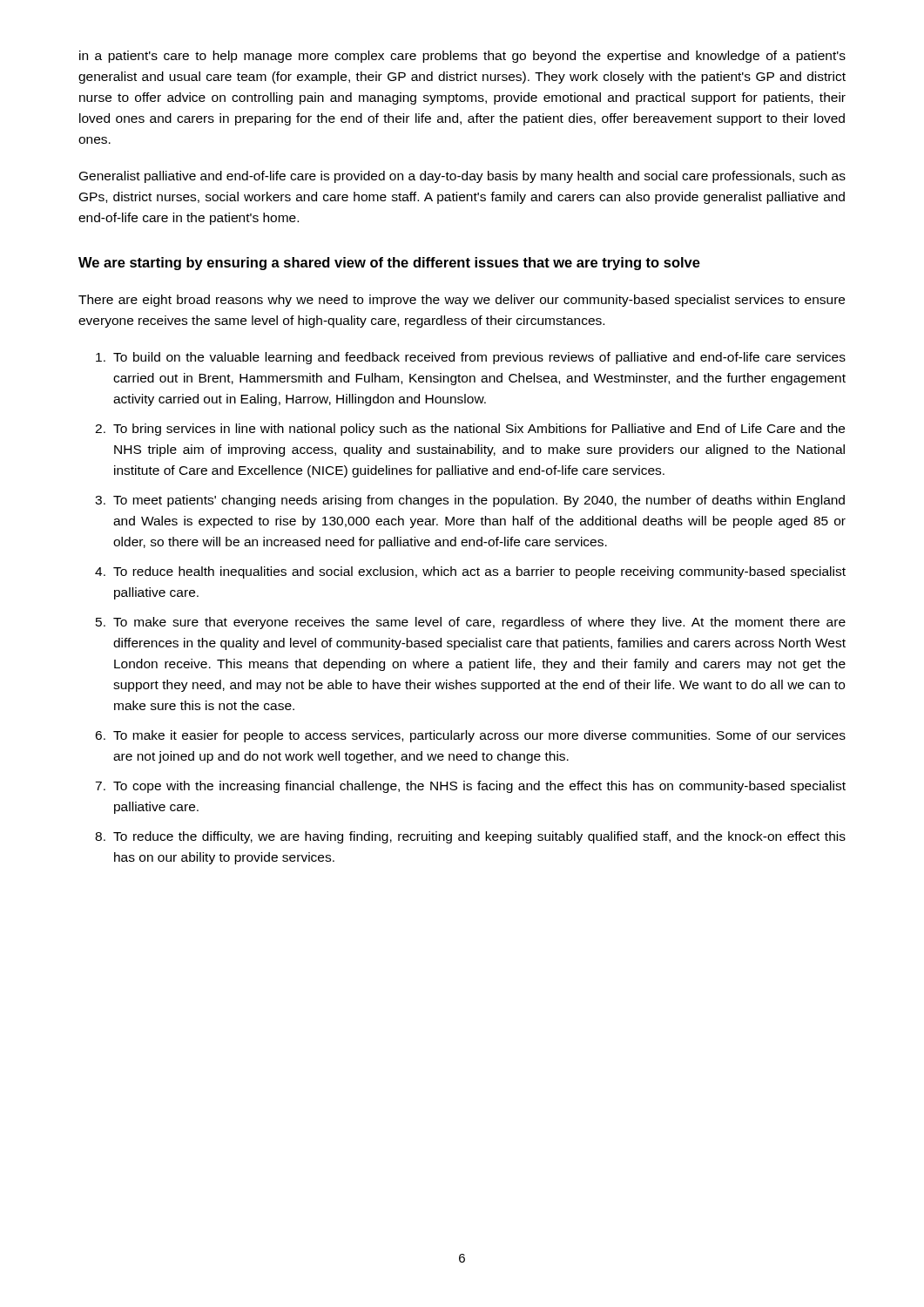This screenshot has width=924, height=1307.
Task: Find the passage starting "We are starting by"
Action: point(389,262)
